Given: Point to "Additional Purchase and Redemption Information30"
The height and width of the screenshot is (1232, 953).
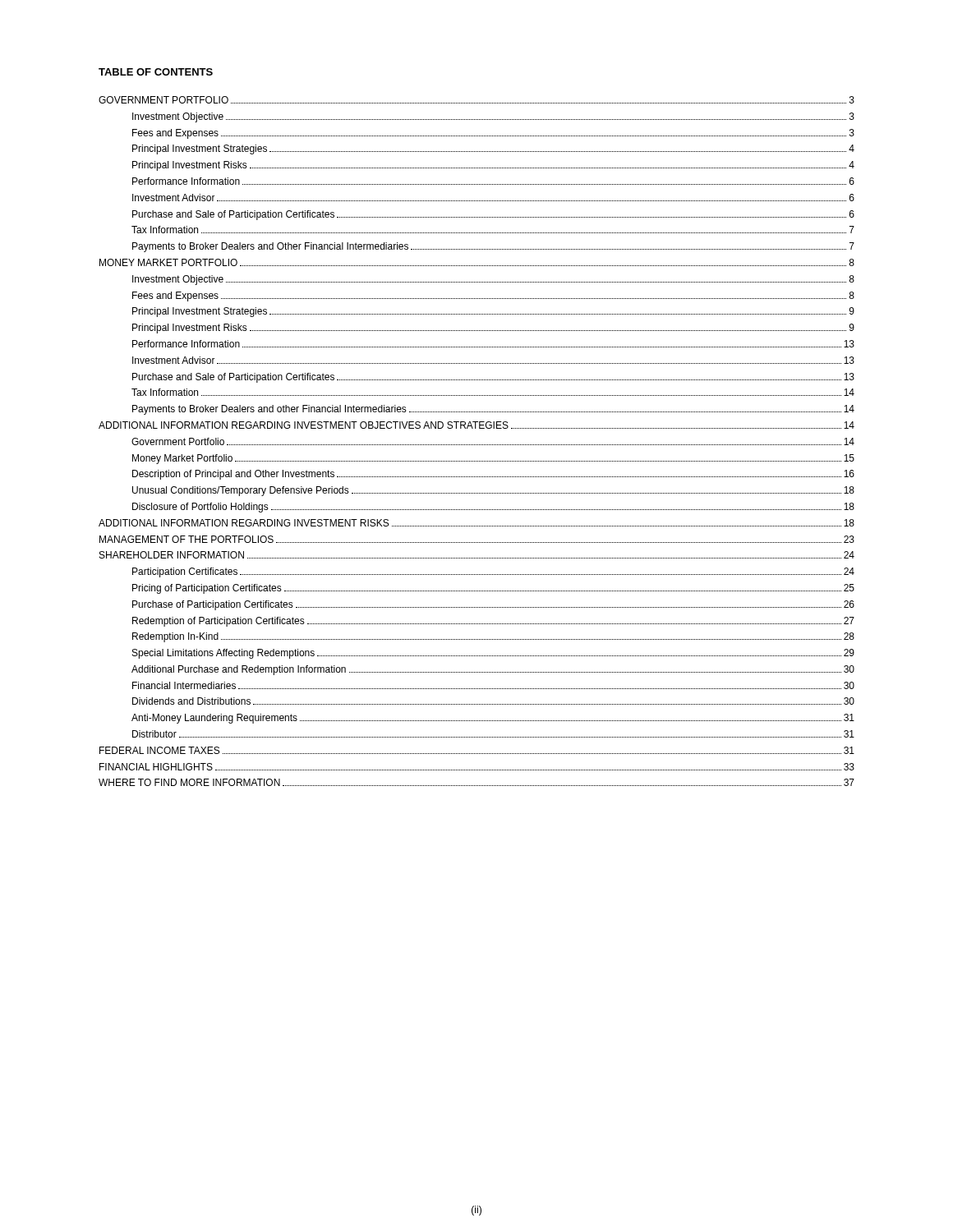Looking at the screenshot, I should tap(493, 670).
